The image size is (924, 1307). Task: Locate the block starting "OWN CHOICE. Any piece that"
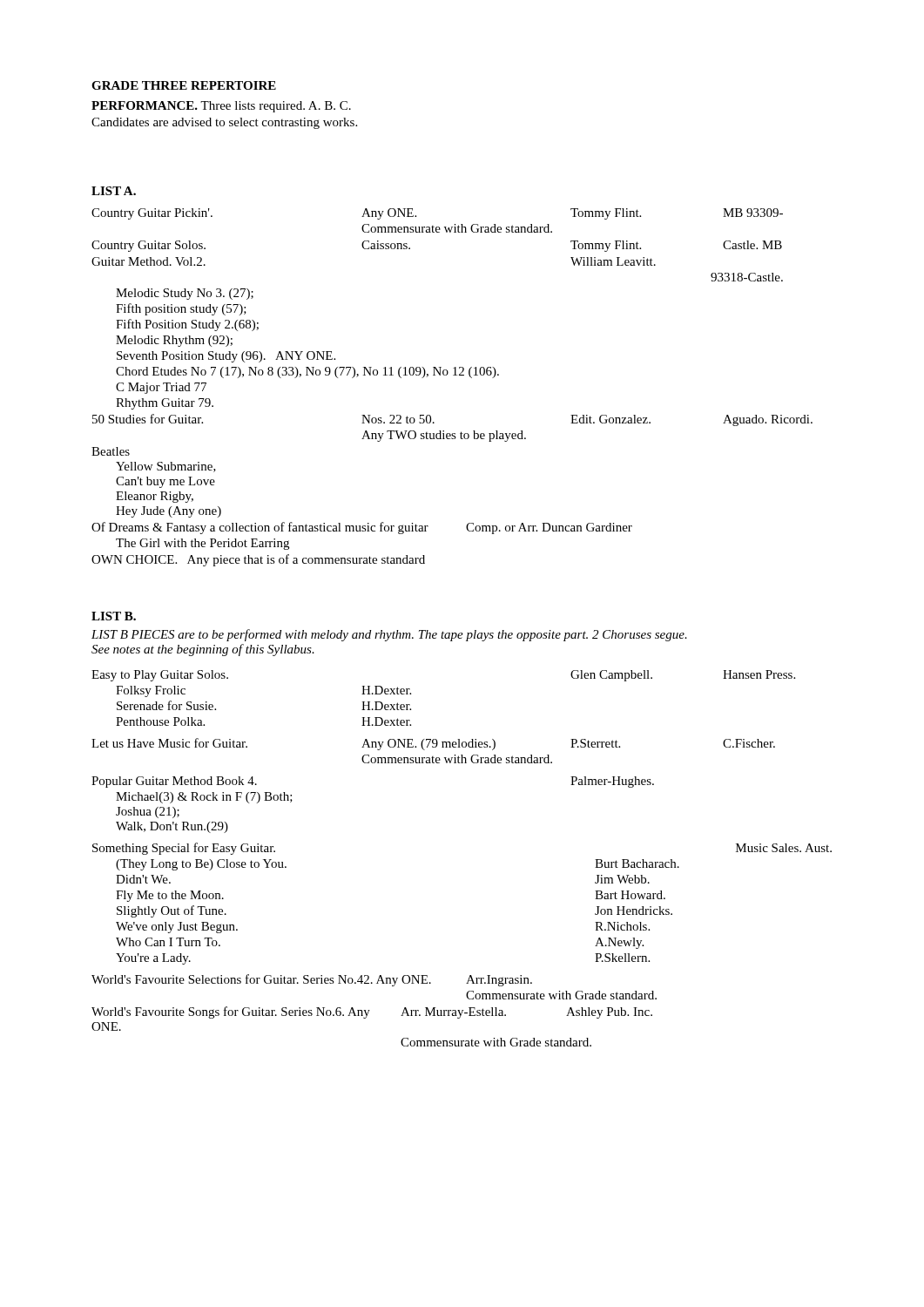point(258,559)
